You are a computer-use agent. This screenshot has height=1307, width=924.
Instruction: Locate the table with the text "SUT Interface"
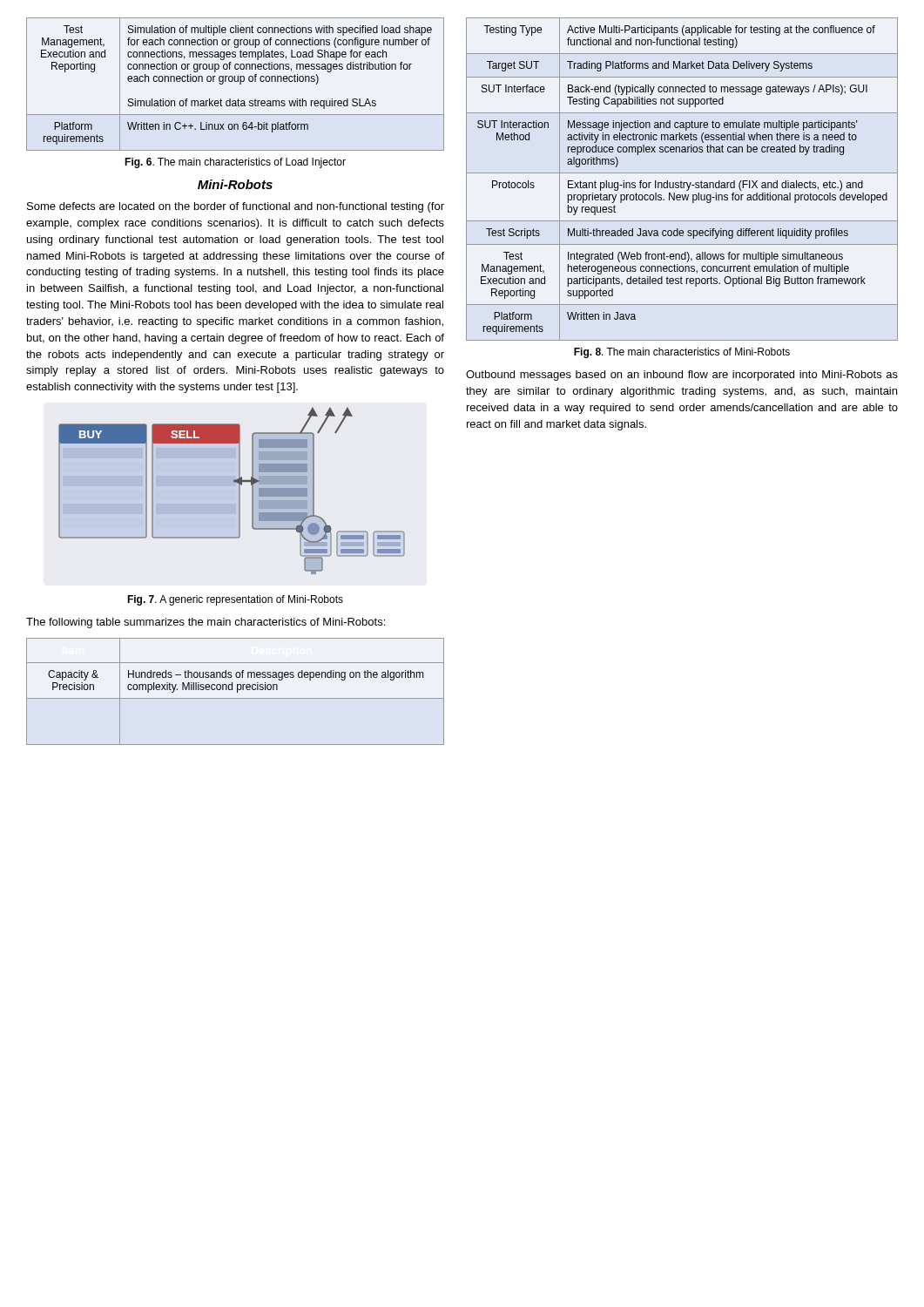pyautogui.click(x=682, y=179)
